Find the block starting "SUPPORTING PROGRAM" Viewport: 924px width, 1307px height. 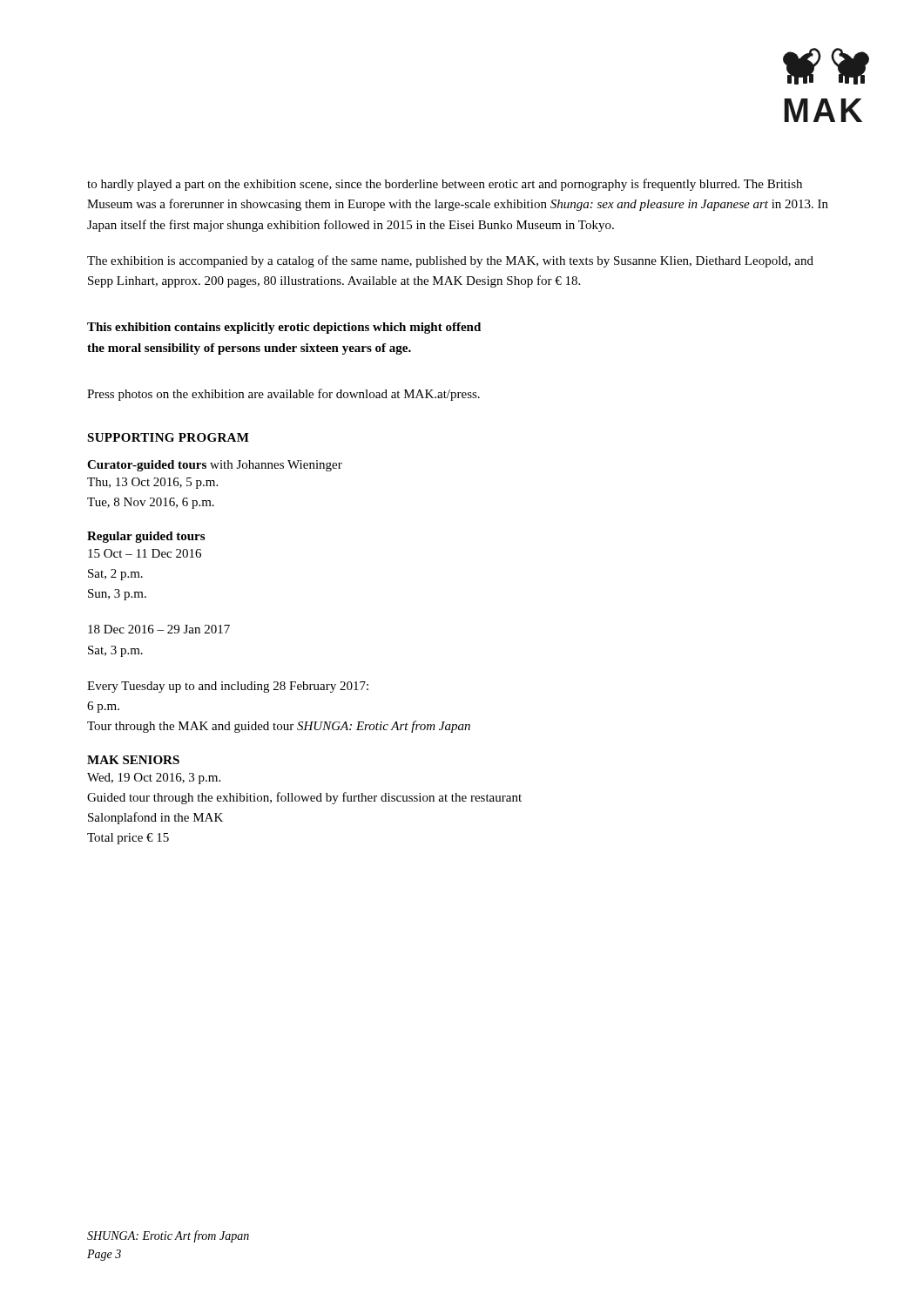(168, 437)
